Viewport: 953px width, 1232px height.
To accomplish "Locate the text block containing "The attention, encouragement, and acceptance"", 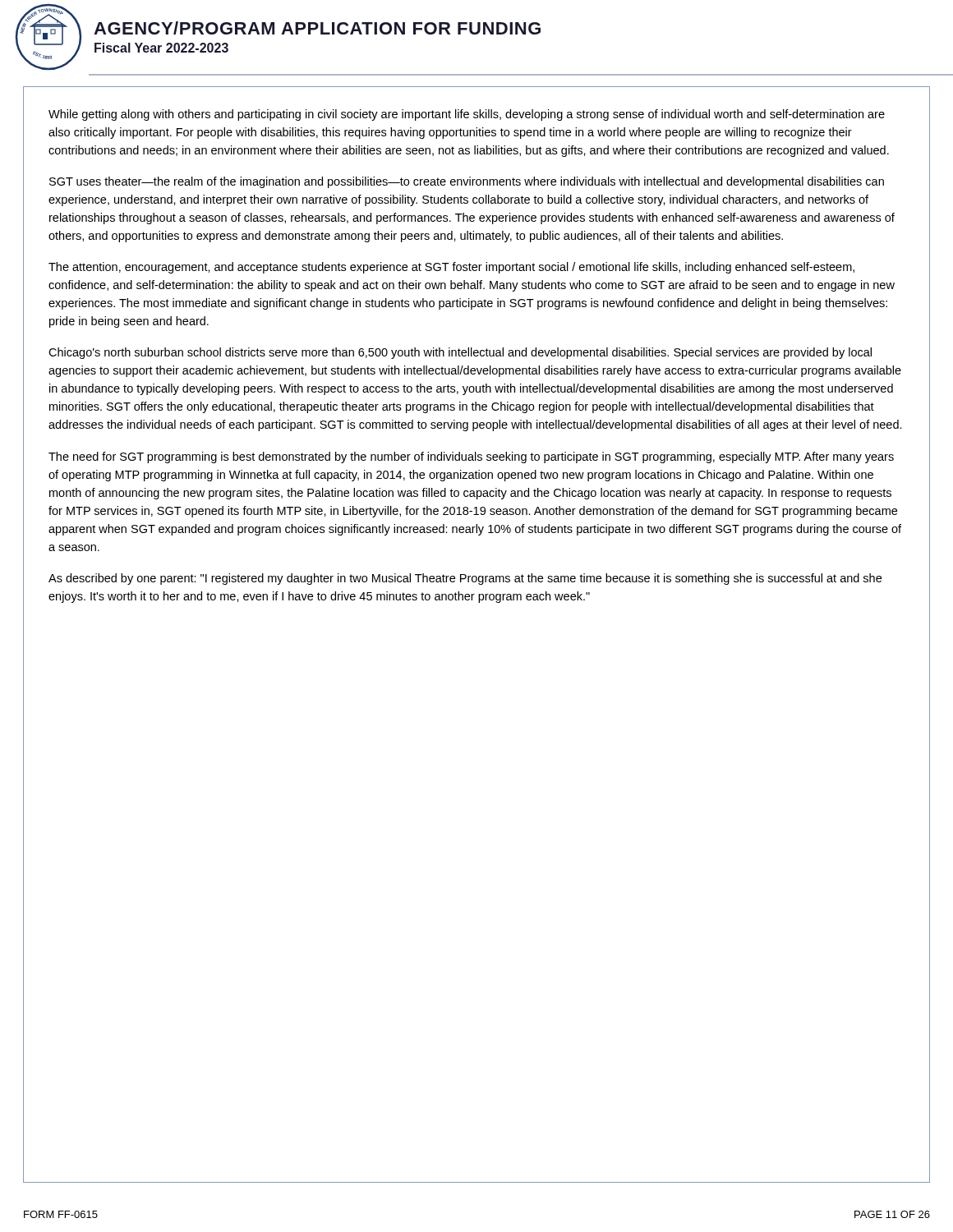I will [x=472, y=294].
